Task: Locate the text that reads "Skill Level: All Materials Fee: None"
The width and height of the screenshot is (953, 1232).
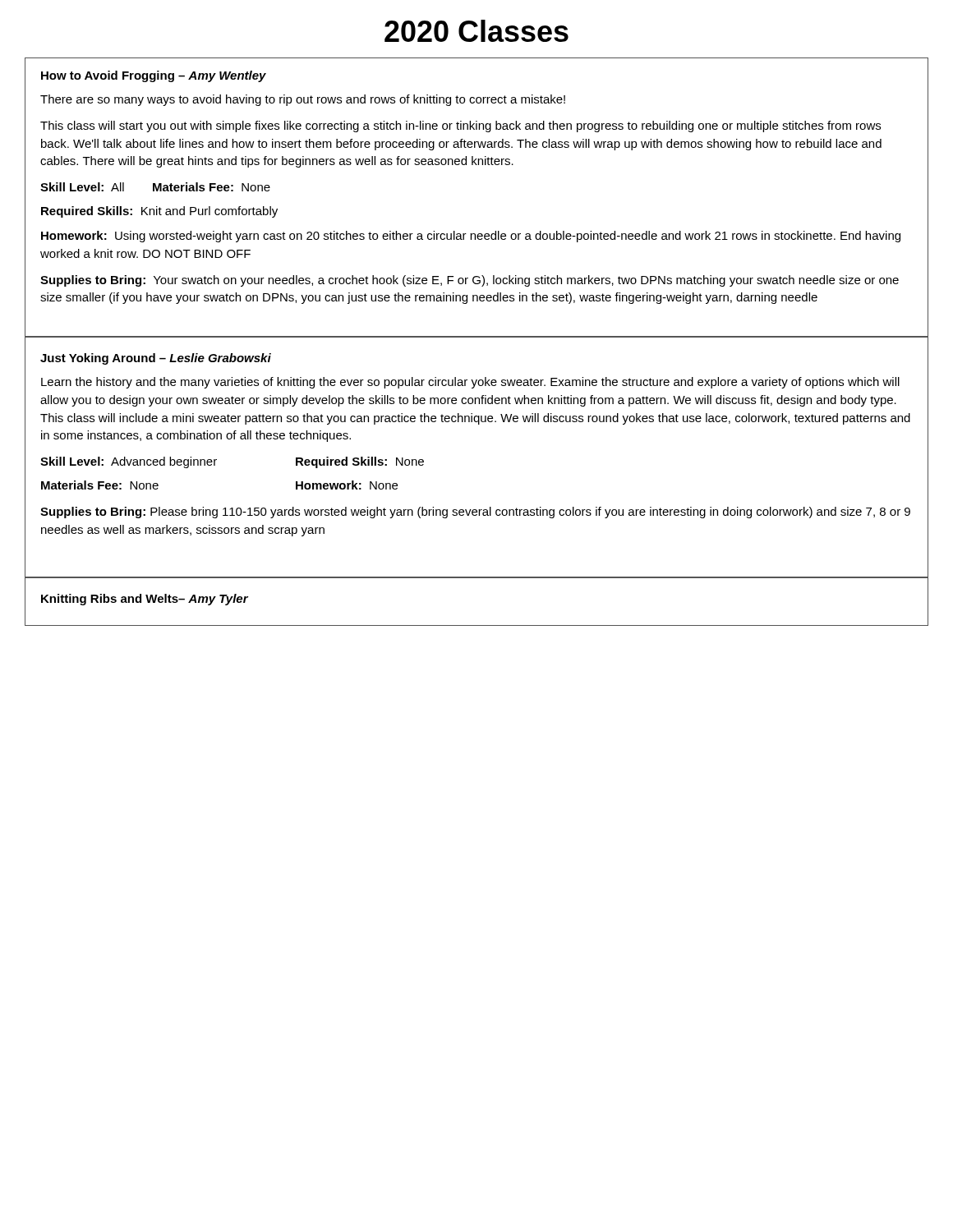Action: (155, 187)
